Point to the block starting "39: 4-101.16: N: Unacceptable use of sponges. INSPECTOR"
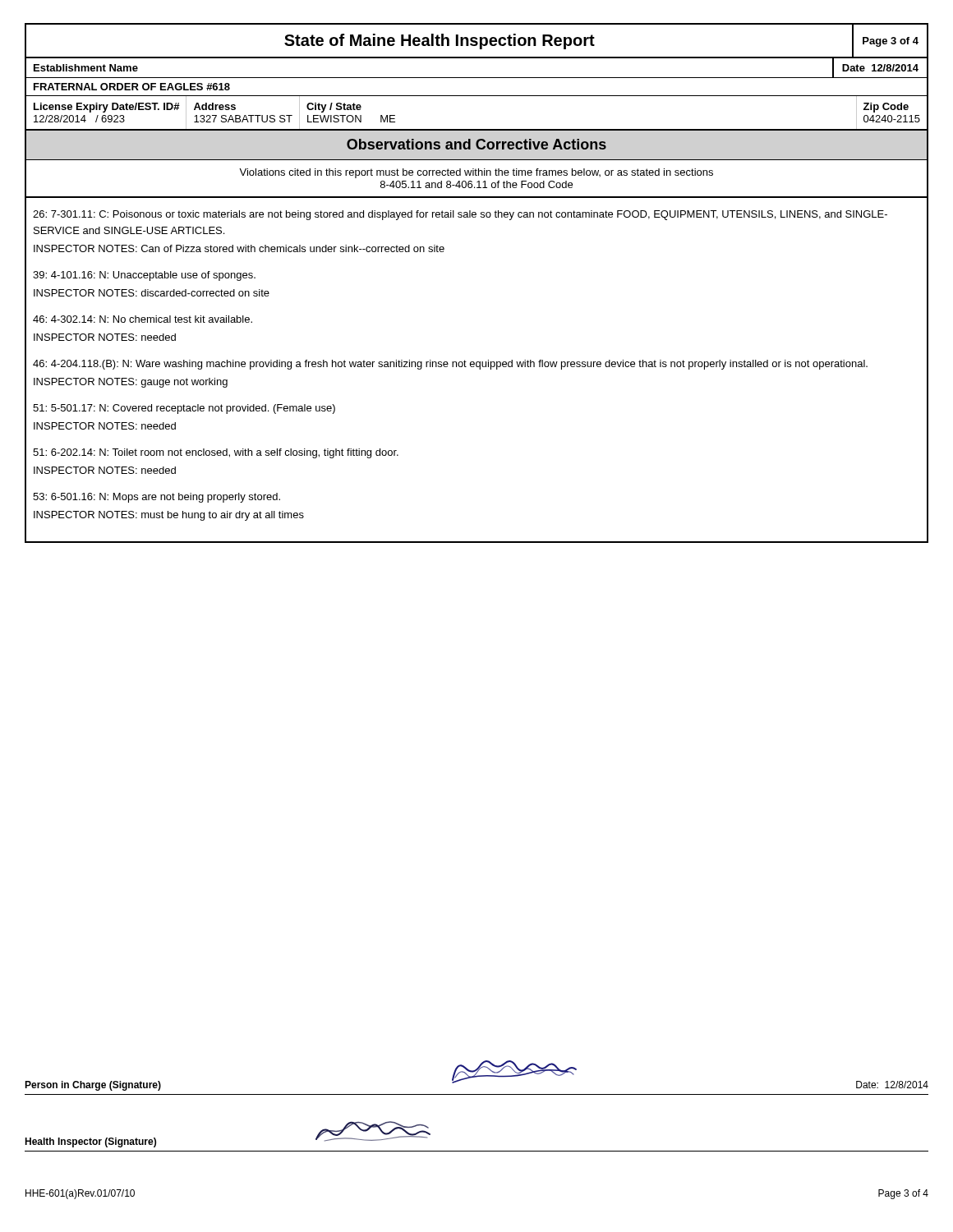 (x=144, y=276)
